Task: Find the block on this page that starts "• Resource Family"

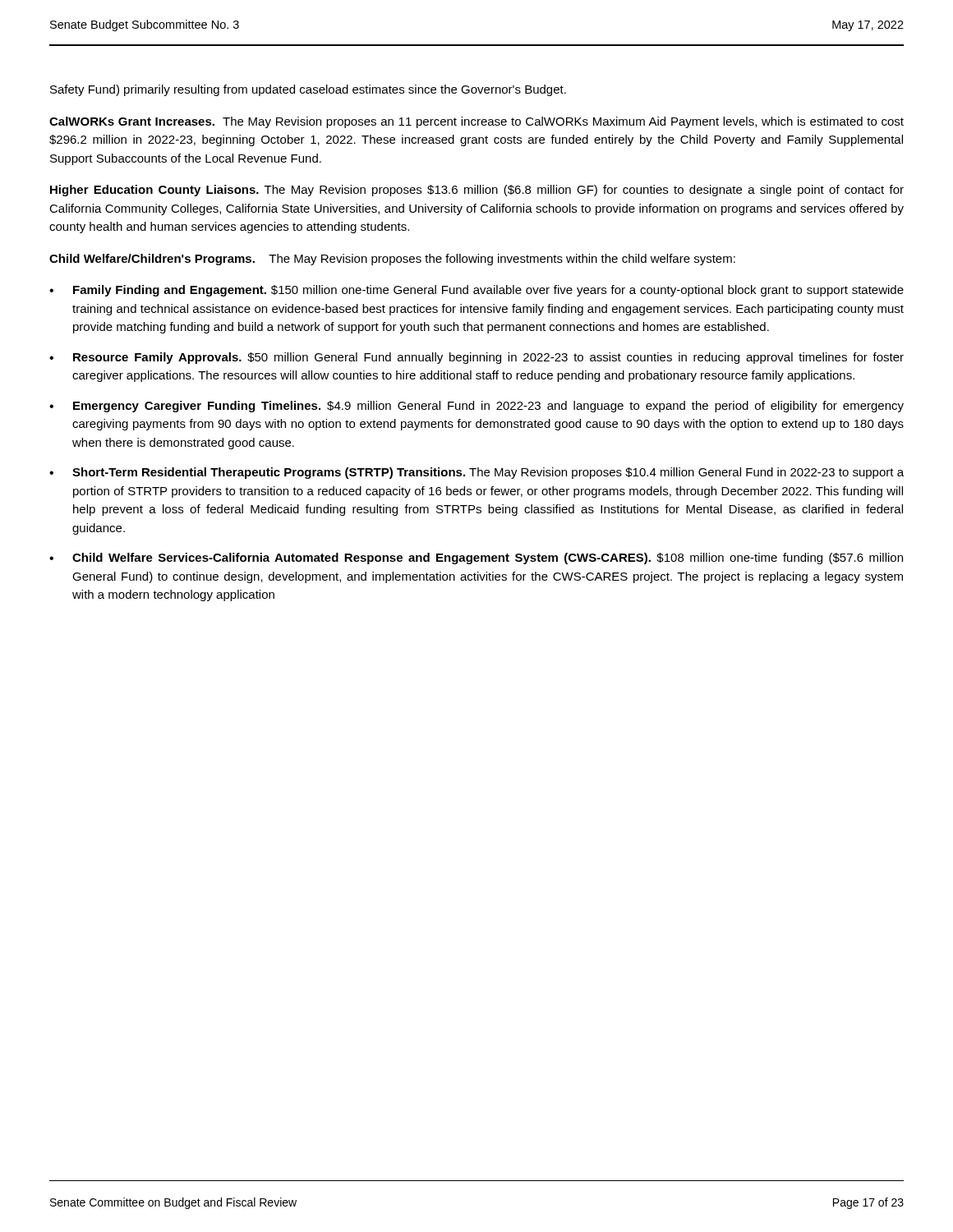Action: point(476,366)
